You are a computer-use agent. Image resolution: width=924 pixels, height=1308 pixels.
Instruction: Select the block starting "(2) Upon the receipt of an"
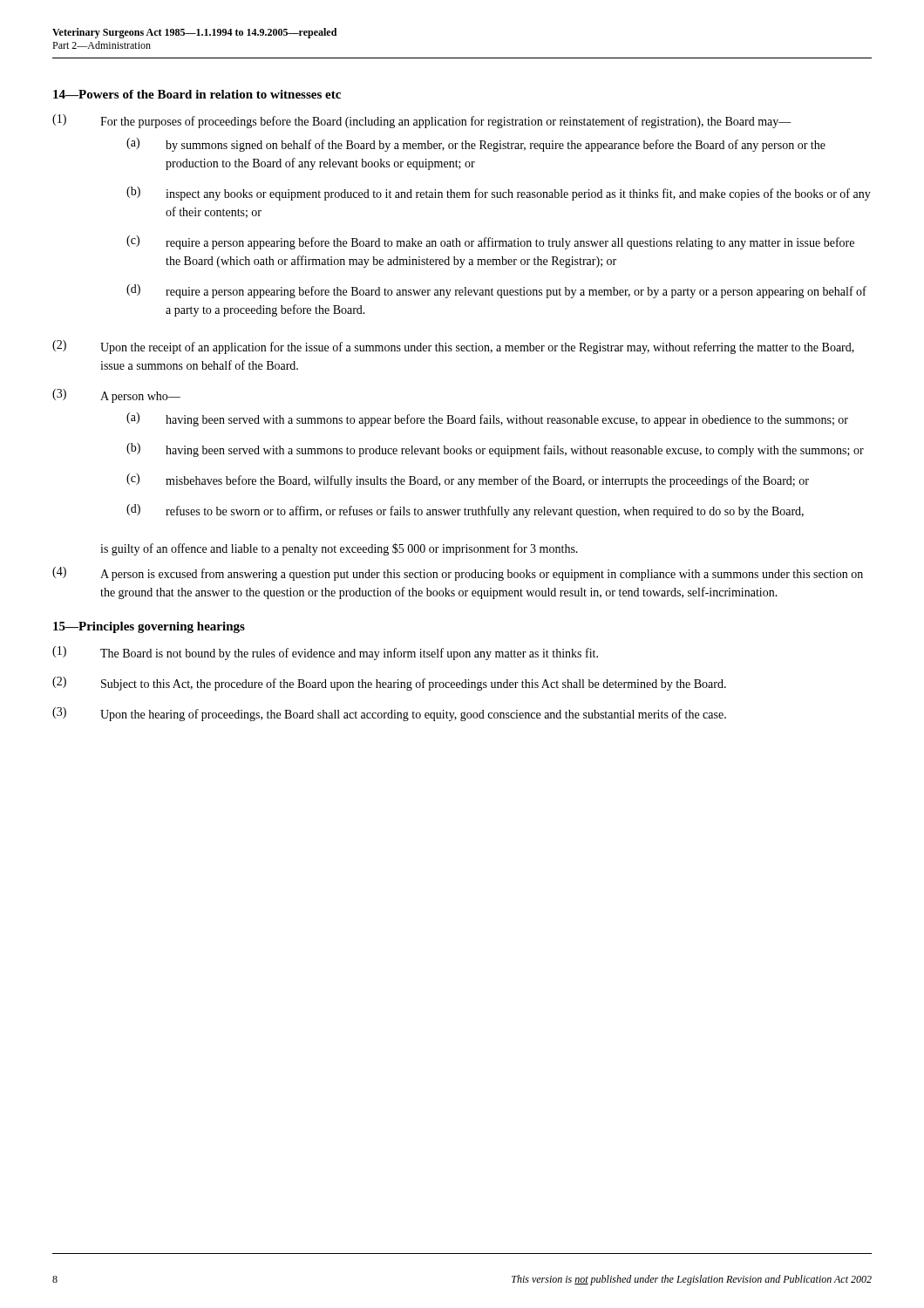462,359
